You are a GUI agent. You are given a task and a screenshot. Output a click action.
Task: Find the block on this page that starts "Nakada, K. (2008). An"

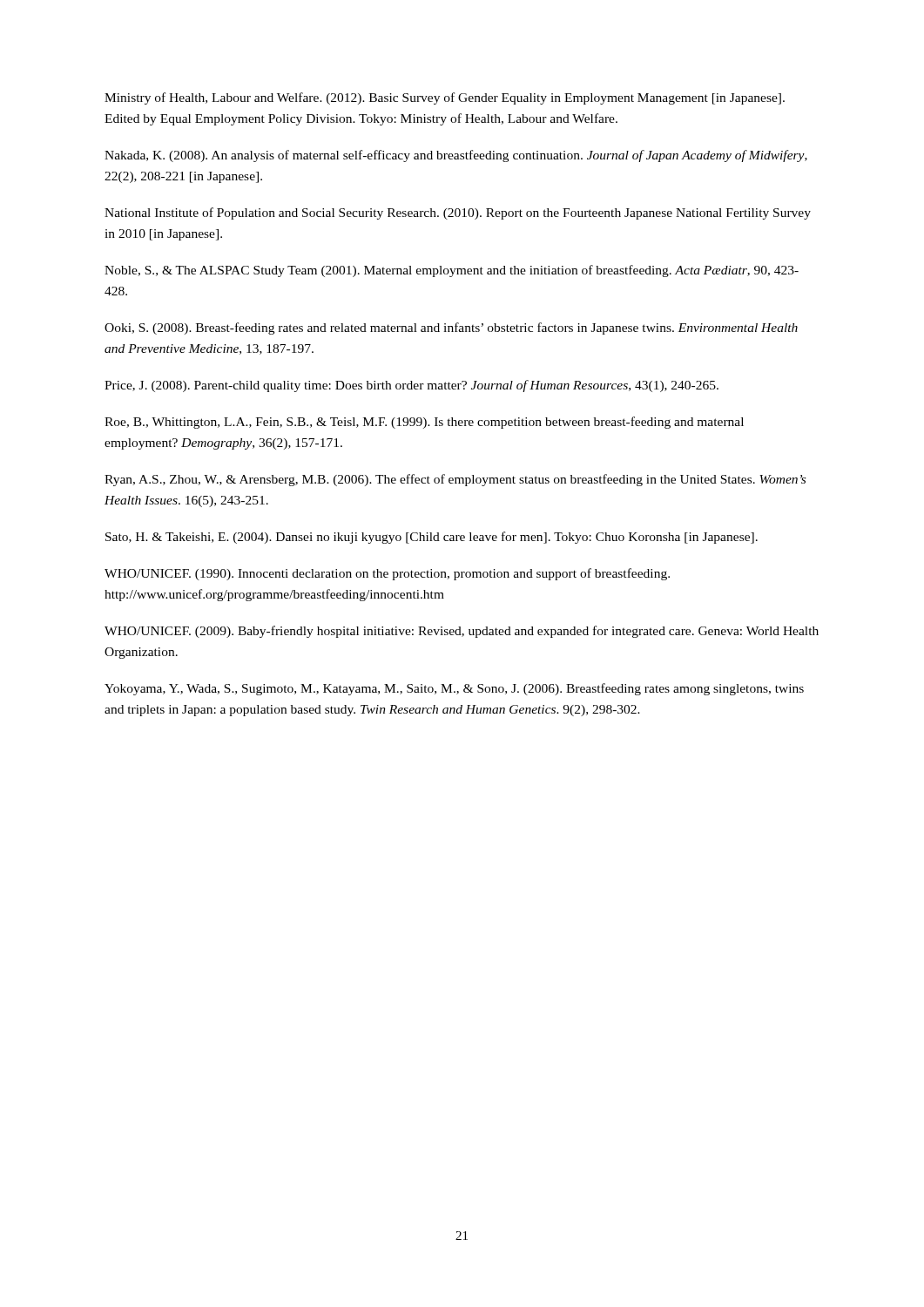[456, 165]
